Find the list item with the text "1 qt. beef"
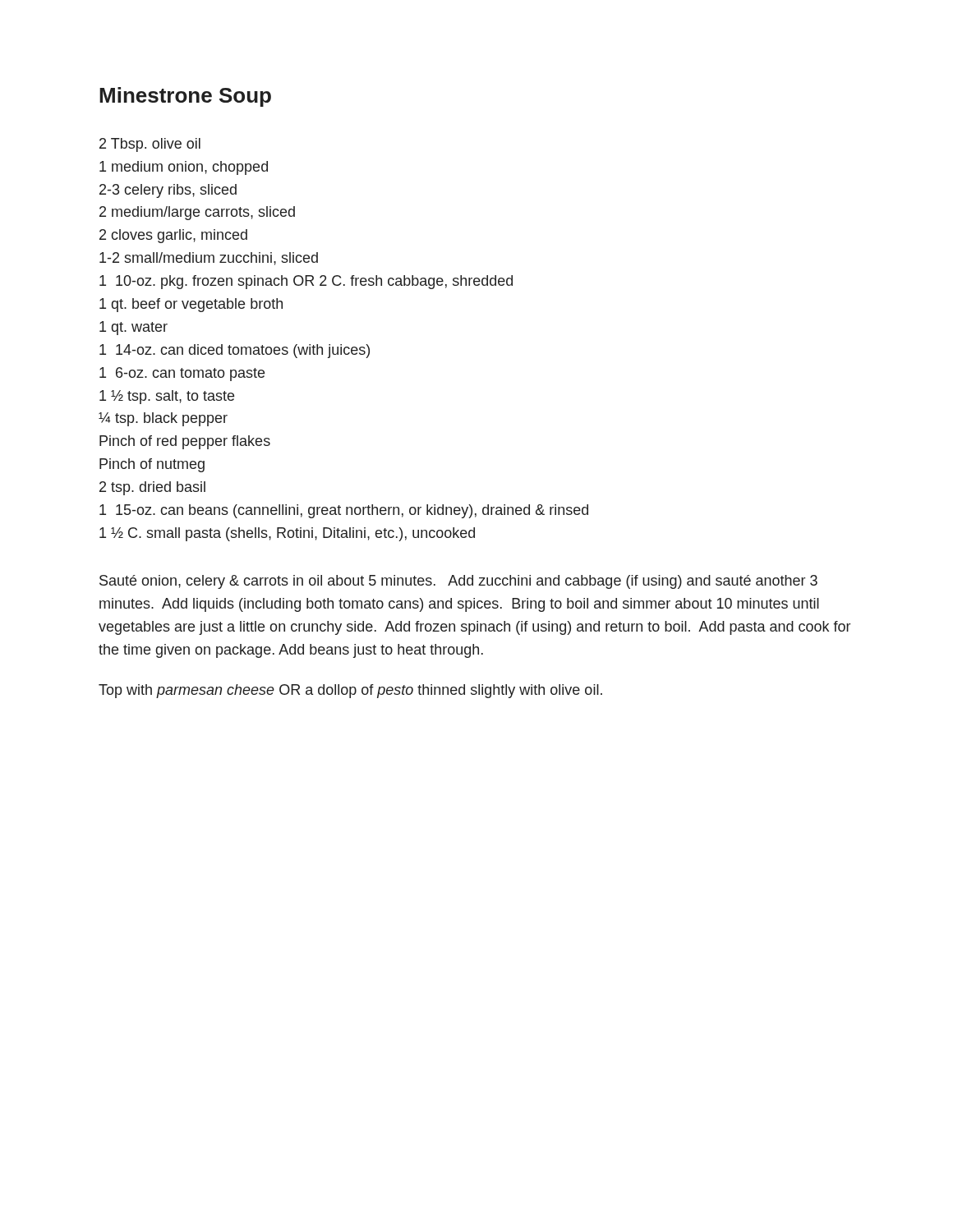953x1232 pixels. click(x=191, y=304)
